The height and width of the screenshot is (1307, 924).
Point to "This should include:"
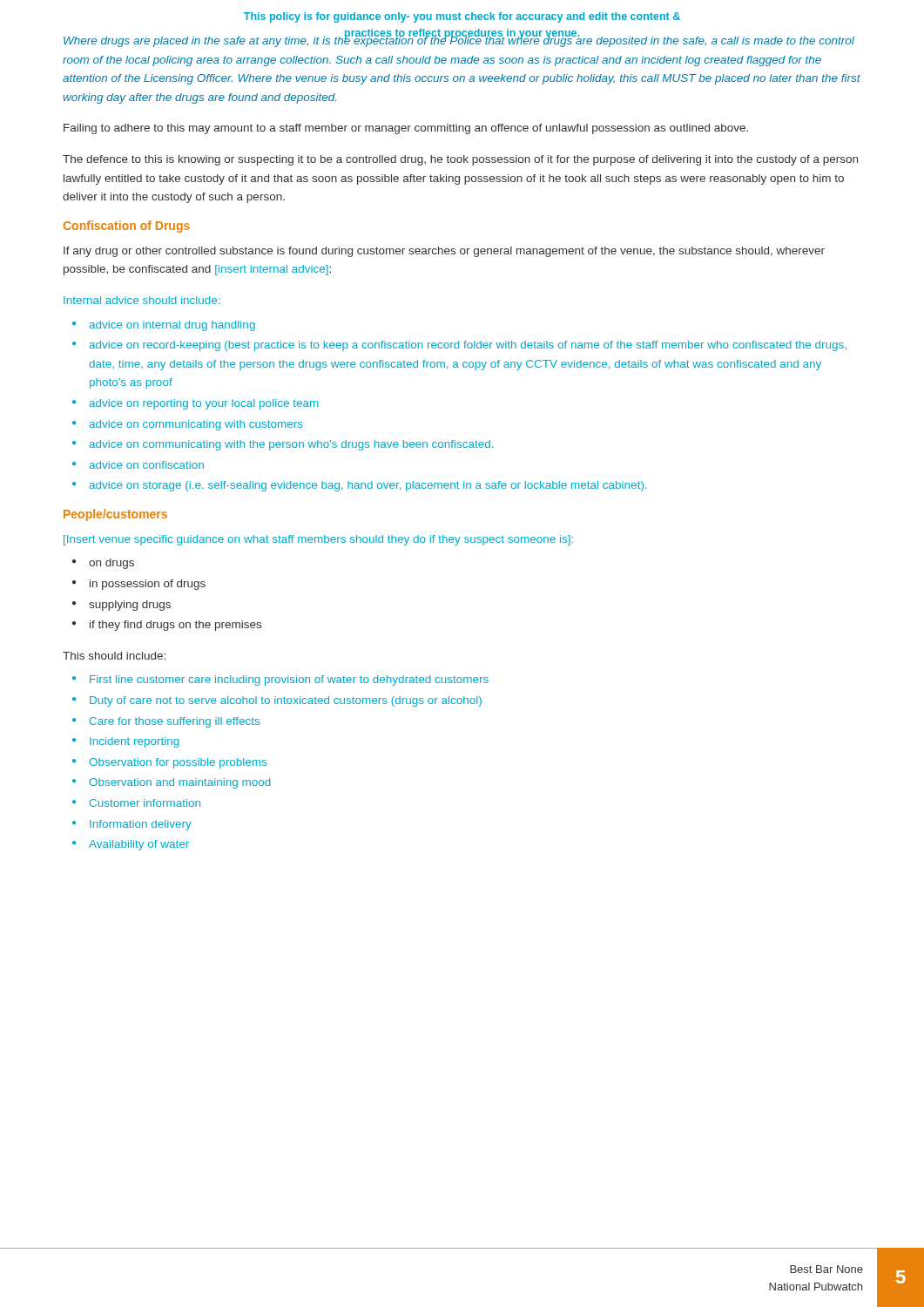pos(115,656)
